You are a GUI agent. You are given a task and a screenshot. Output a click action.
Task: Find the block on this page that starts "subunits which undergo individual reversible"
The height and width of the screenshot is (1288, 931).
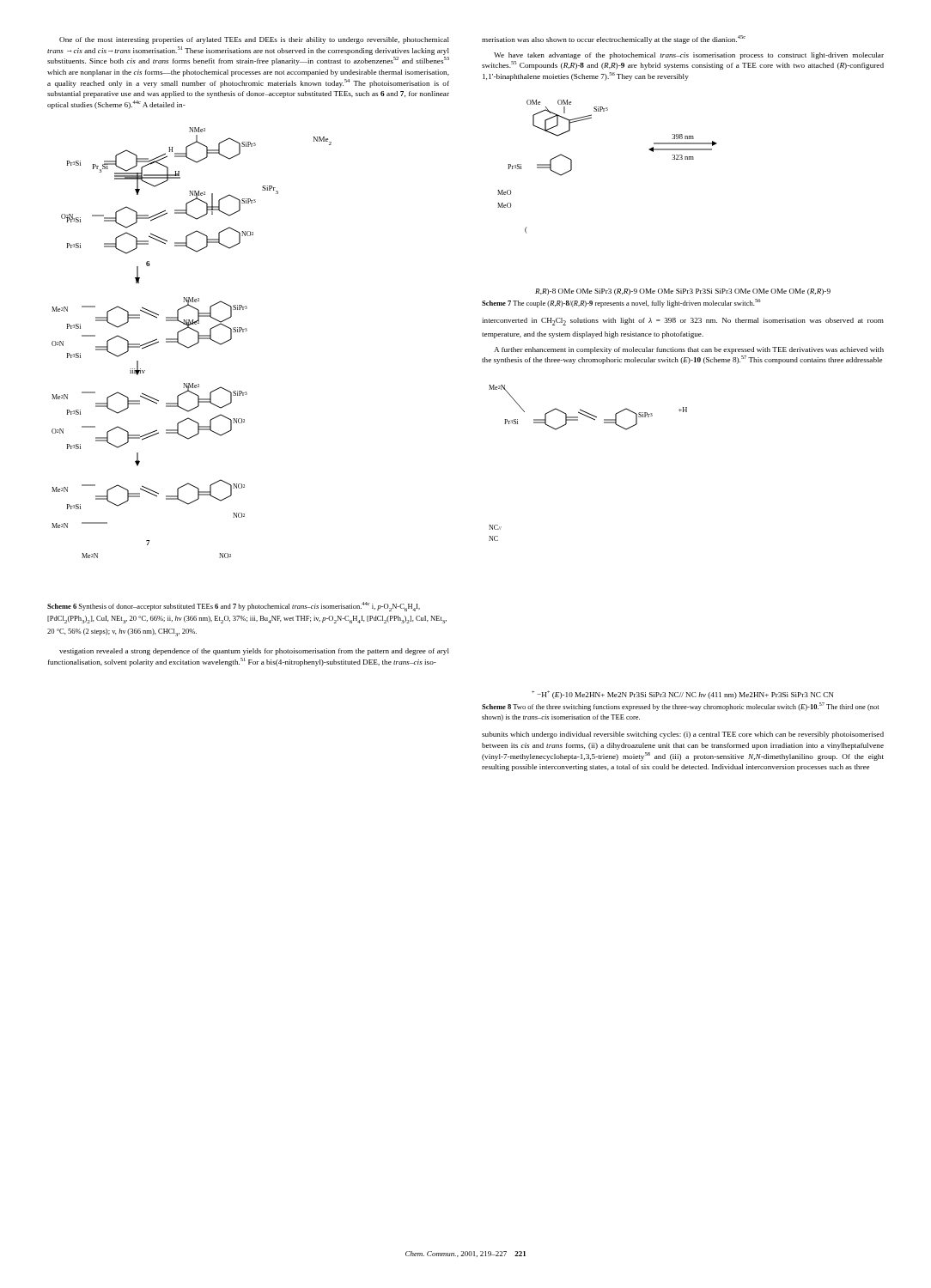(683, 751)
